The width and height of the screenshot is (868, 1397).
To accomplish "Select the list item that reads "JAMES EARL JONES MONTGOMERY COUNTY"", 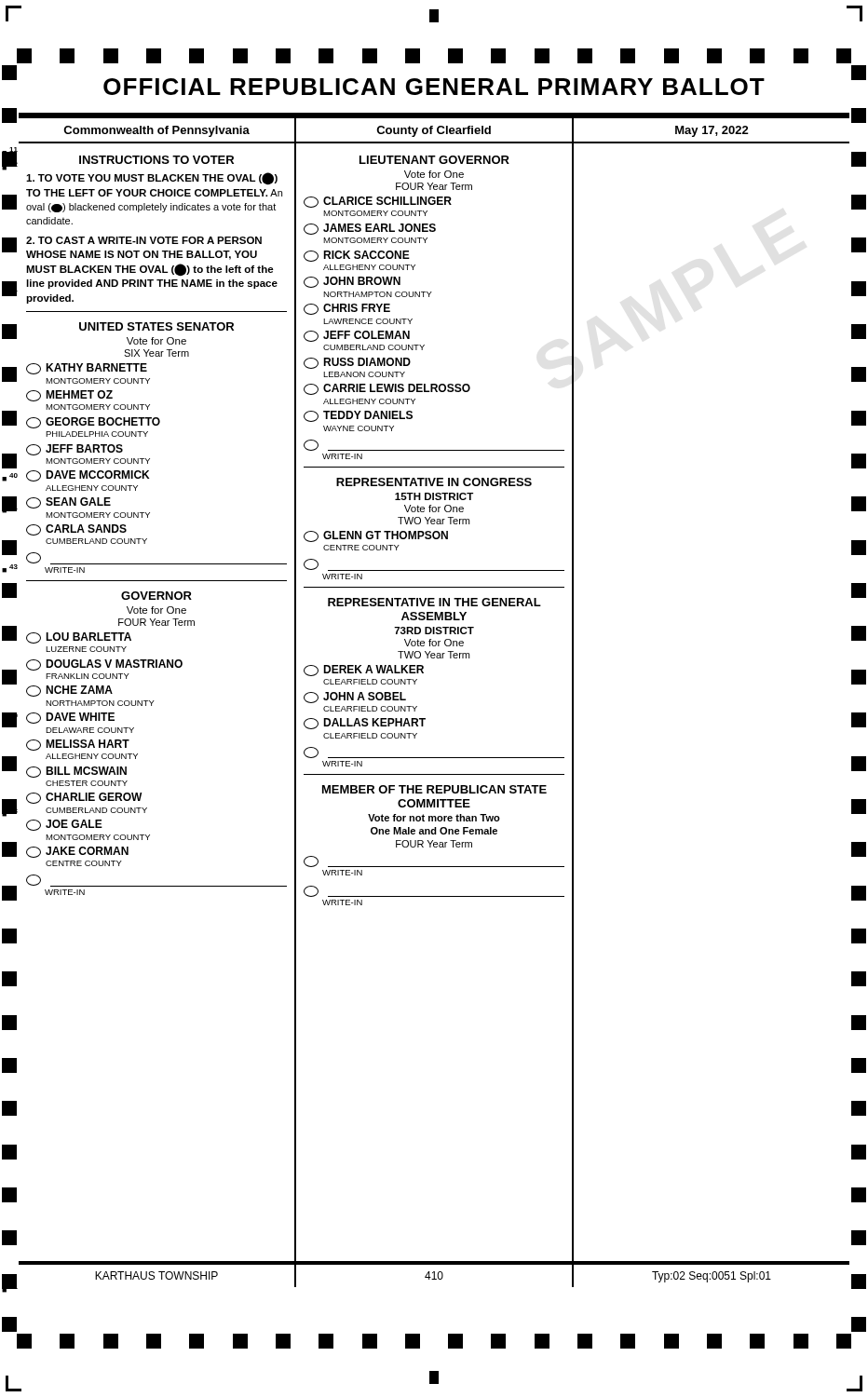I will pyautogui.click(x=370, y=233).
